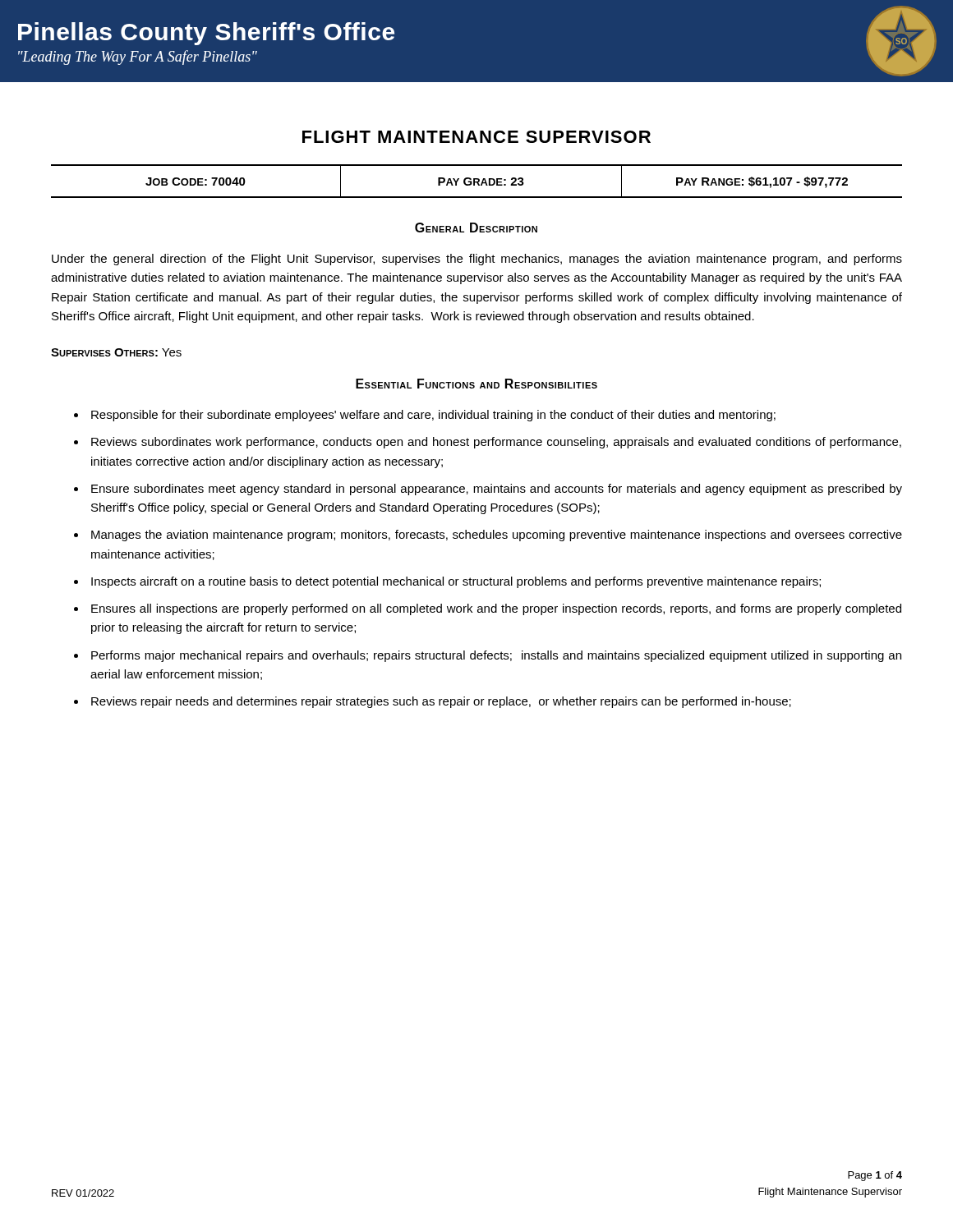This screenshot has height=1232, width=953.
Task: Locate the section header with the text "Essential Functions and Responsibilities"
Action: (476, 384)
